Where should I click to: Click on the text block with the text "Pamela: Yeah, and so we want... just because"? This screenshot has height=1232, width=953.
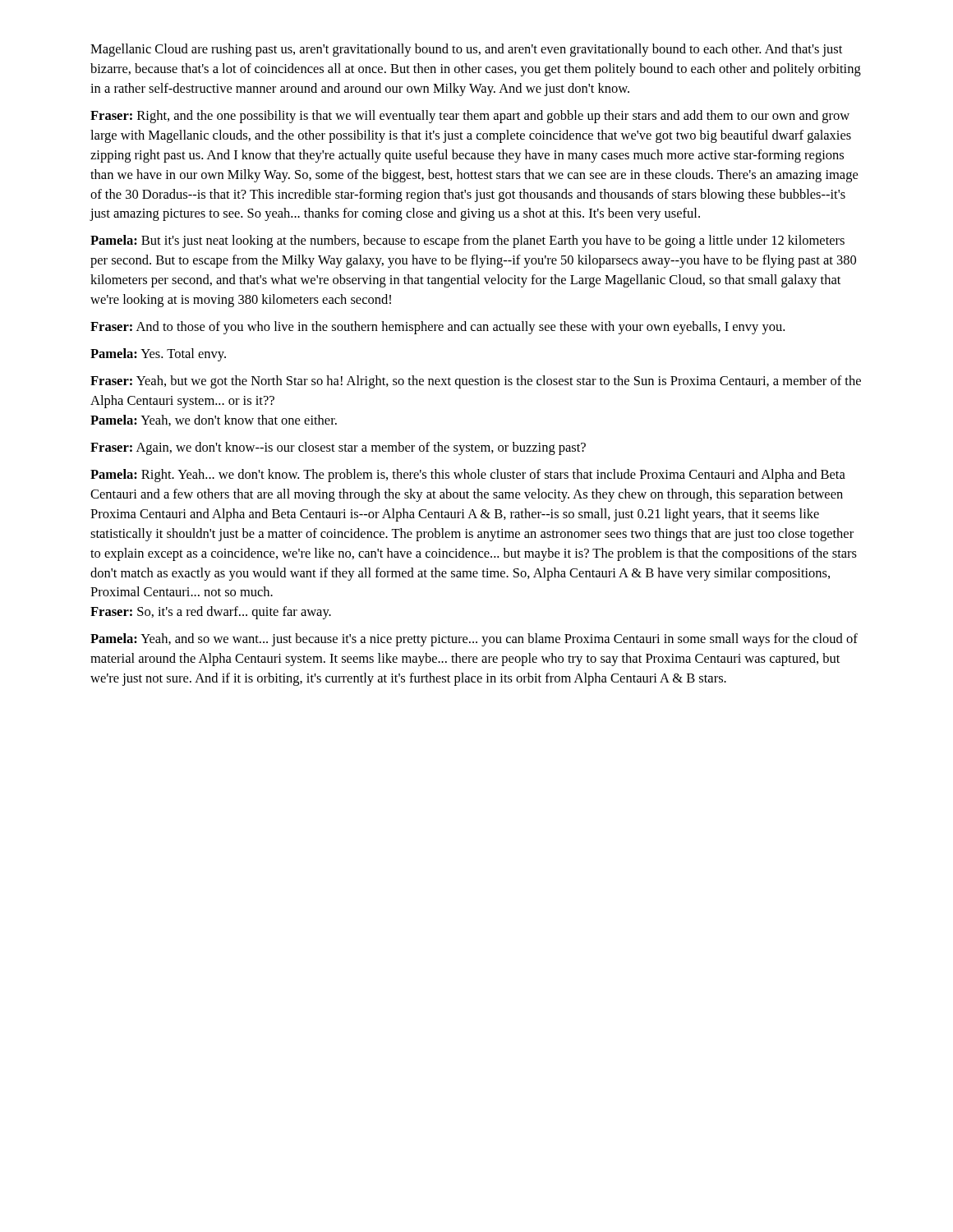pos(476,659)
